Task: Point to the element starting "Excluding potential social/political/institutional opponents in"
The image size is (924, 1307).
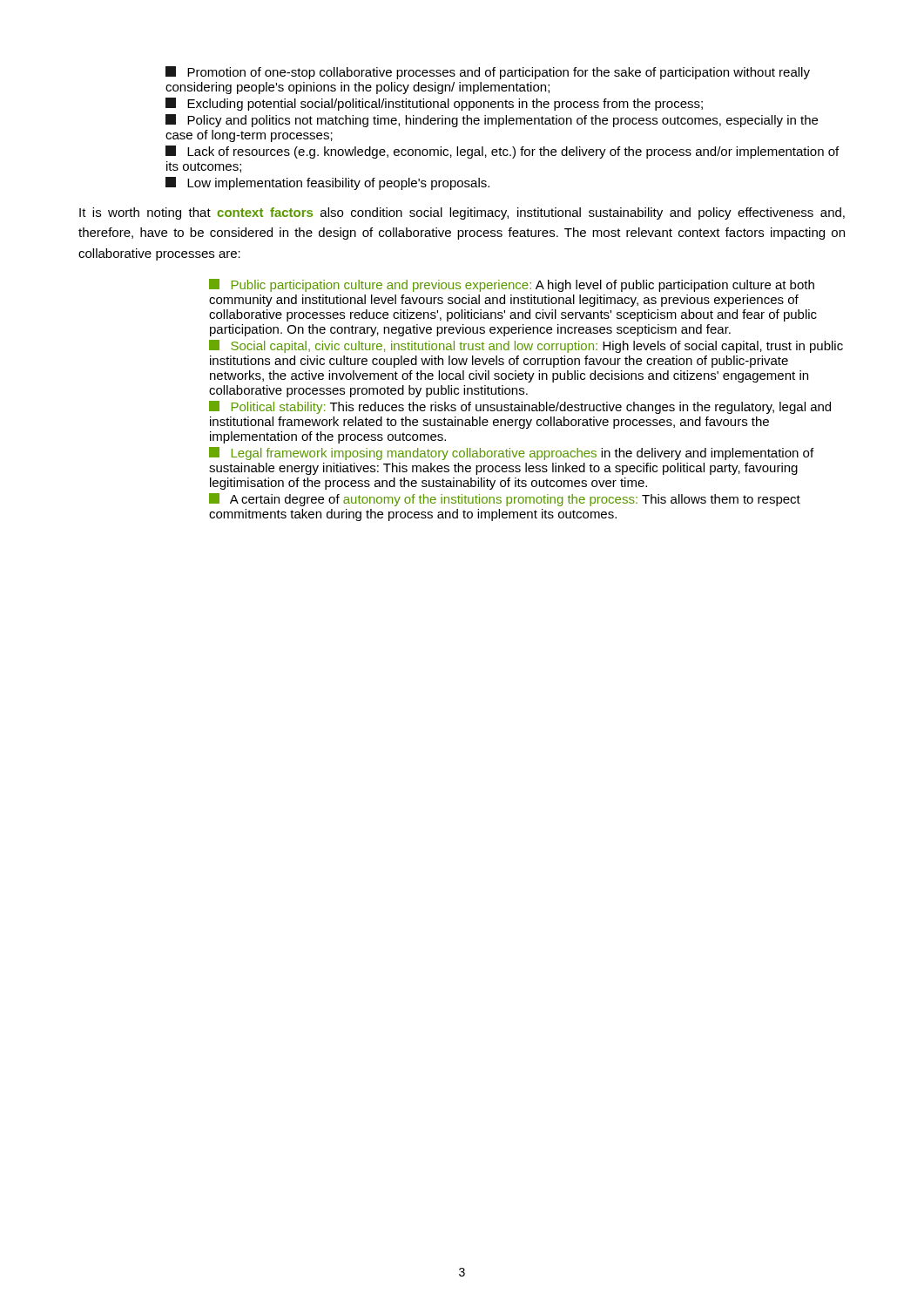Action: coord(506,102)
